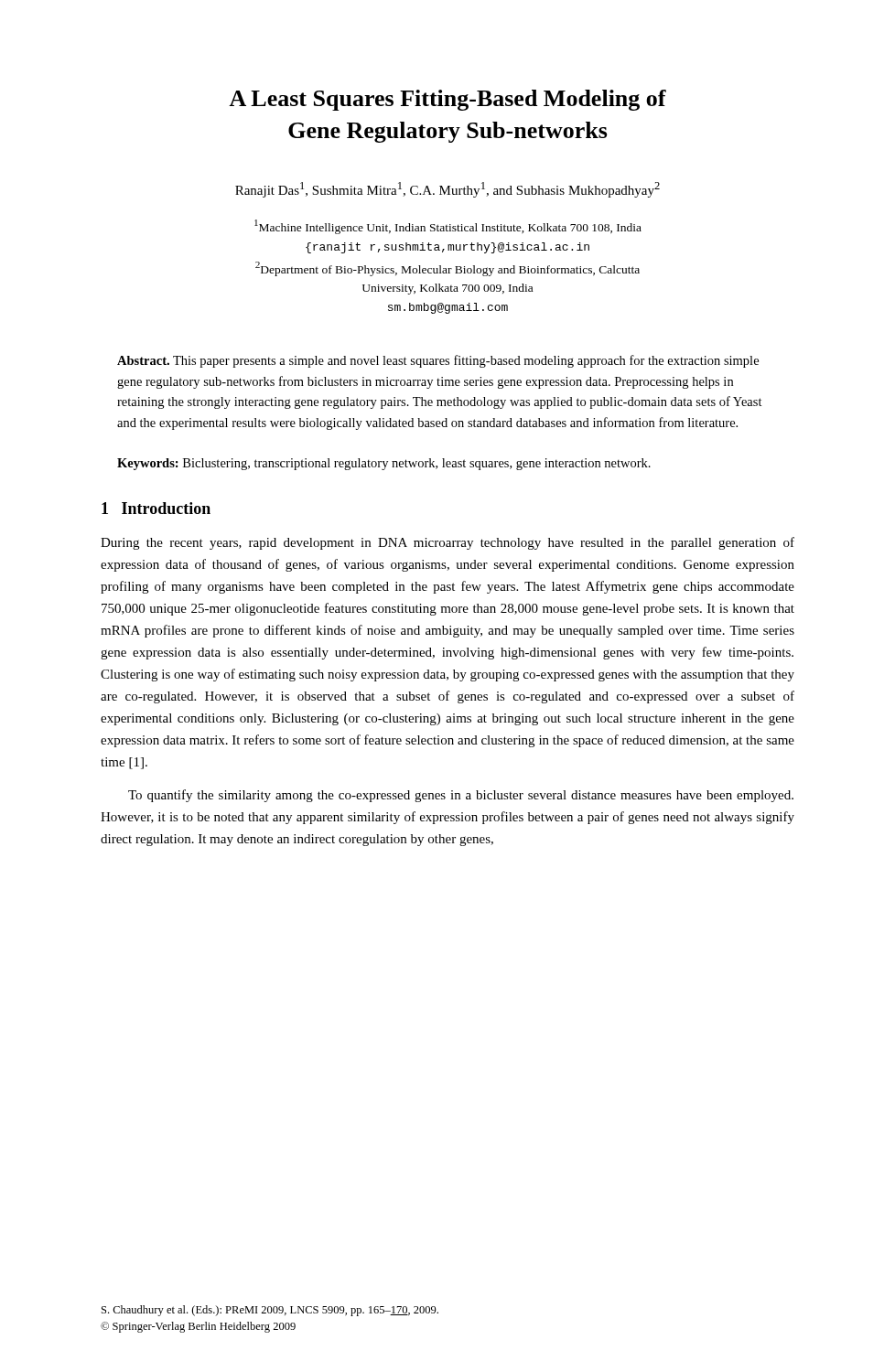Viewport: 895px width, 1372px height.
Task: Click on the text block that says "Keywords: Biclustering, transcriptional regulatory network, least squares,"
Action: (448, 463)
